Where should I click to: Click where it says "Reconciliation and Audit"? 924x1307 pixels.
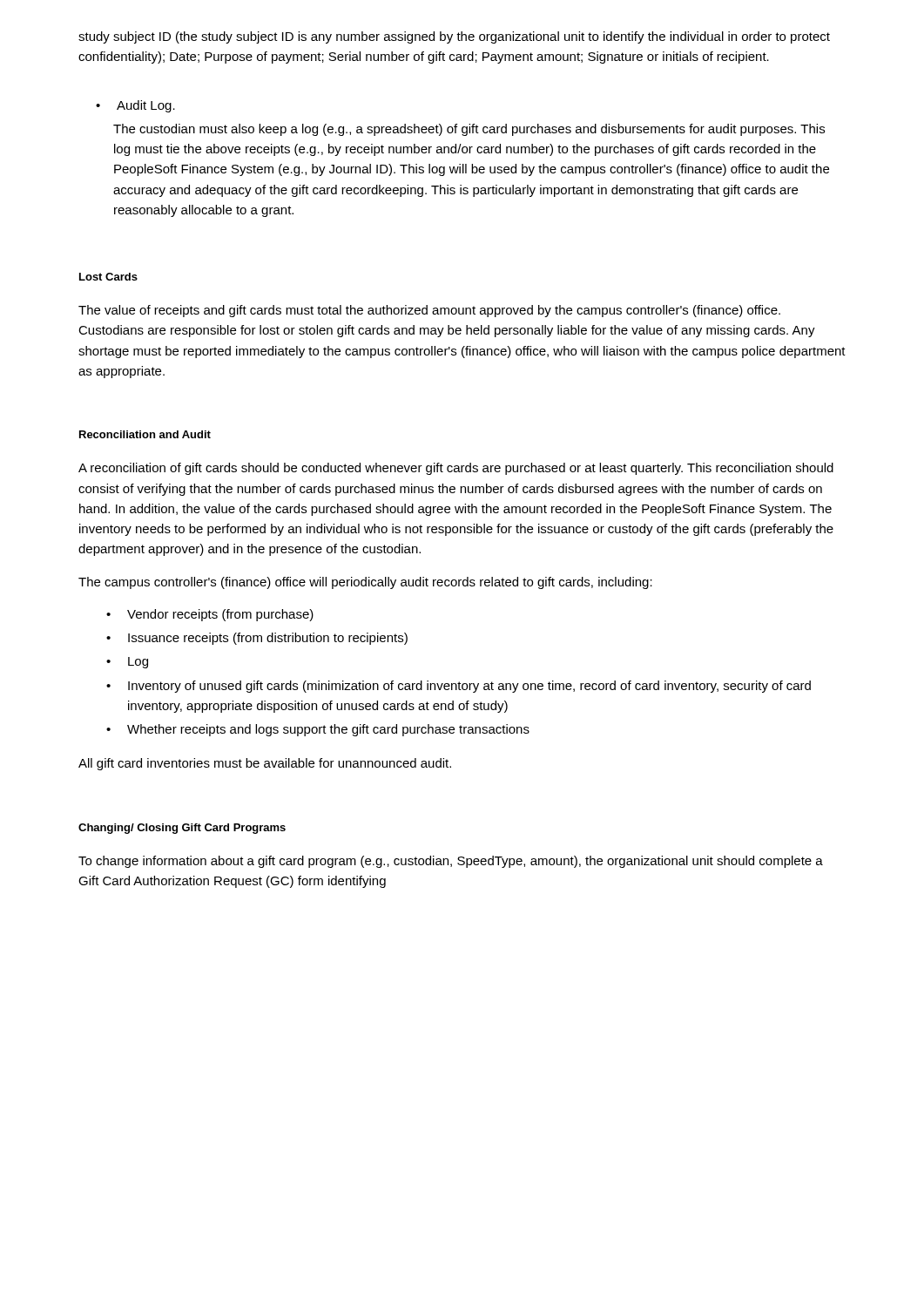click(x=145, y=434)
